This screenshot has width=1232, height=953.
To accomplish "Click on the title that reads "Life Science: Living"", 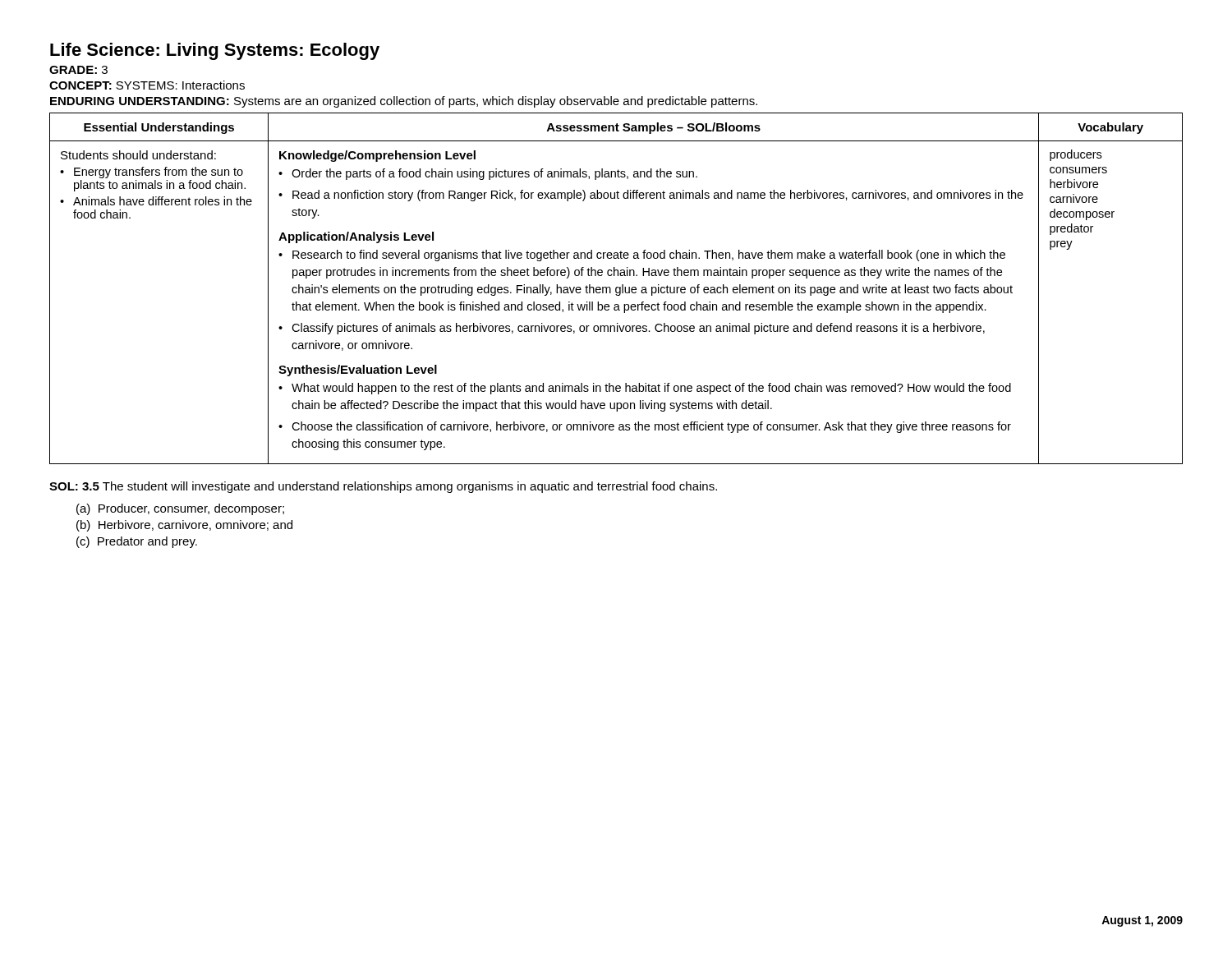I will tap(215, 51).
